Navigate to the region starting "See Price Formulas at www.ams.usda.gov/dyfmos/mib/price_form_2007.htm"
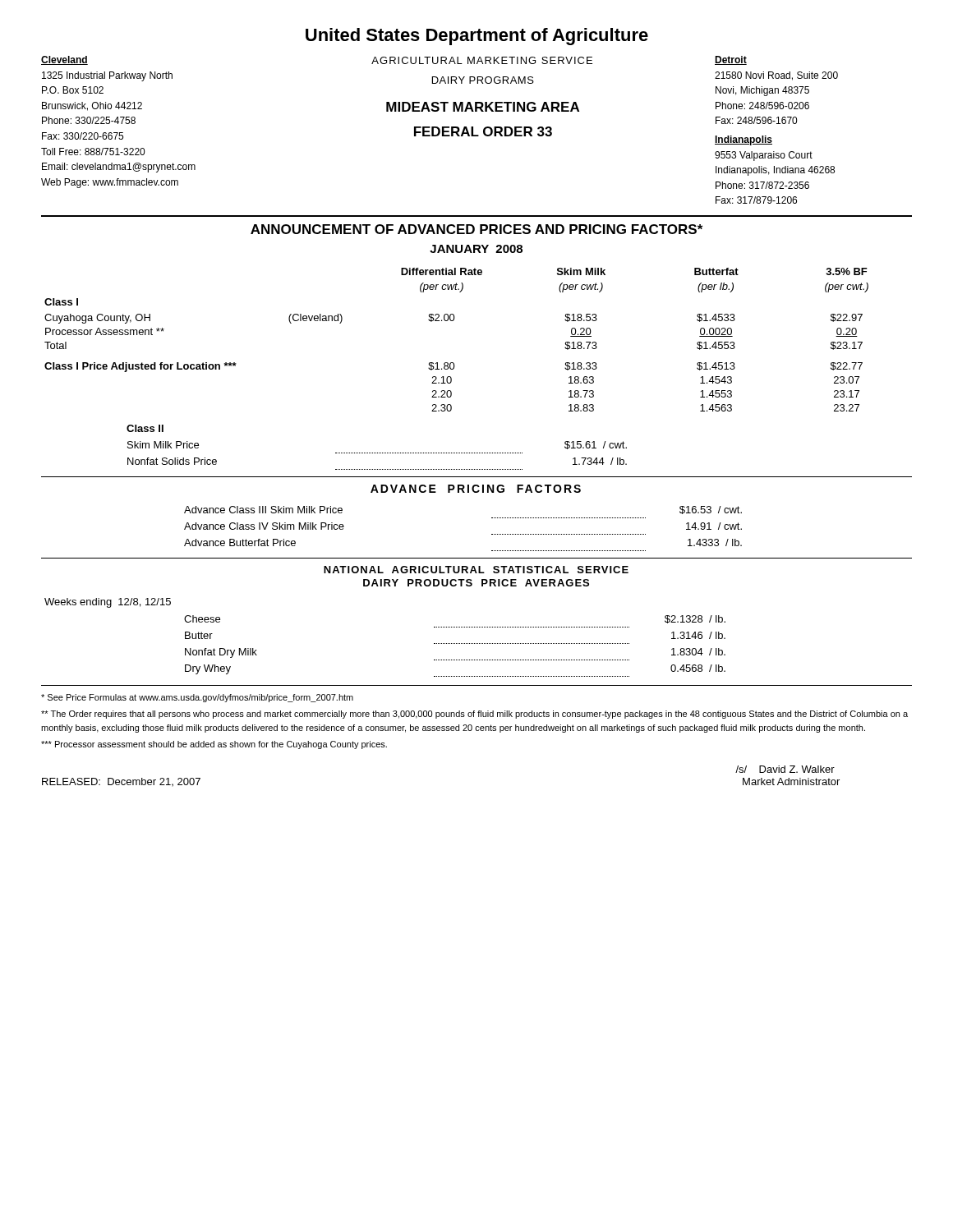The width and height of the screenshot is (953, 1232). pos(197,697)
